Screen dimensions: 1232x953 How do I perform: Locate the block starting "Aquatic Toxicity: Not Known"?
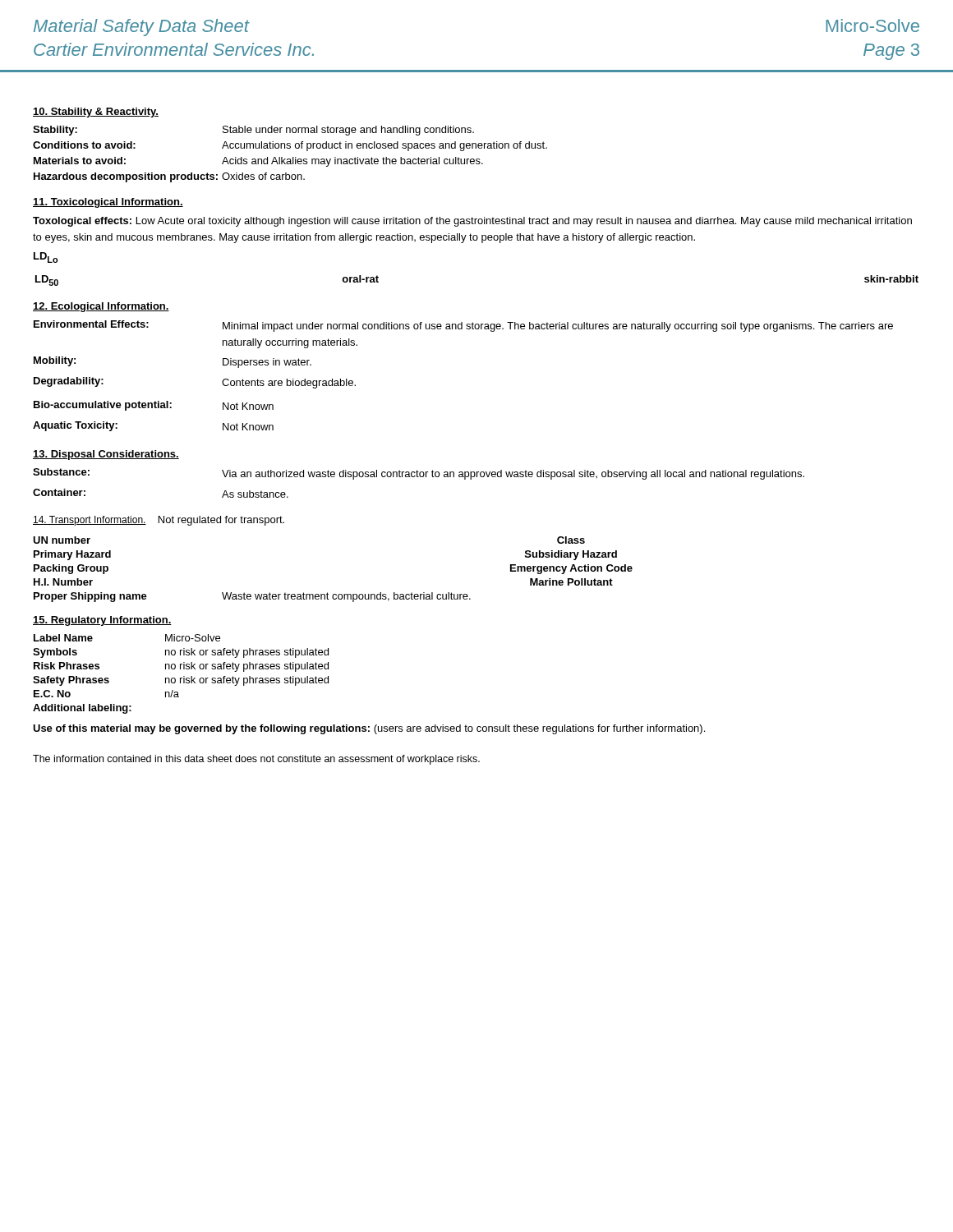coord(68,426)
